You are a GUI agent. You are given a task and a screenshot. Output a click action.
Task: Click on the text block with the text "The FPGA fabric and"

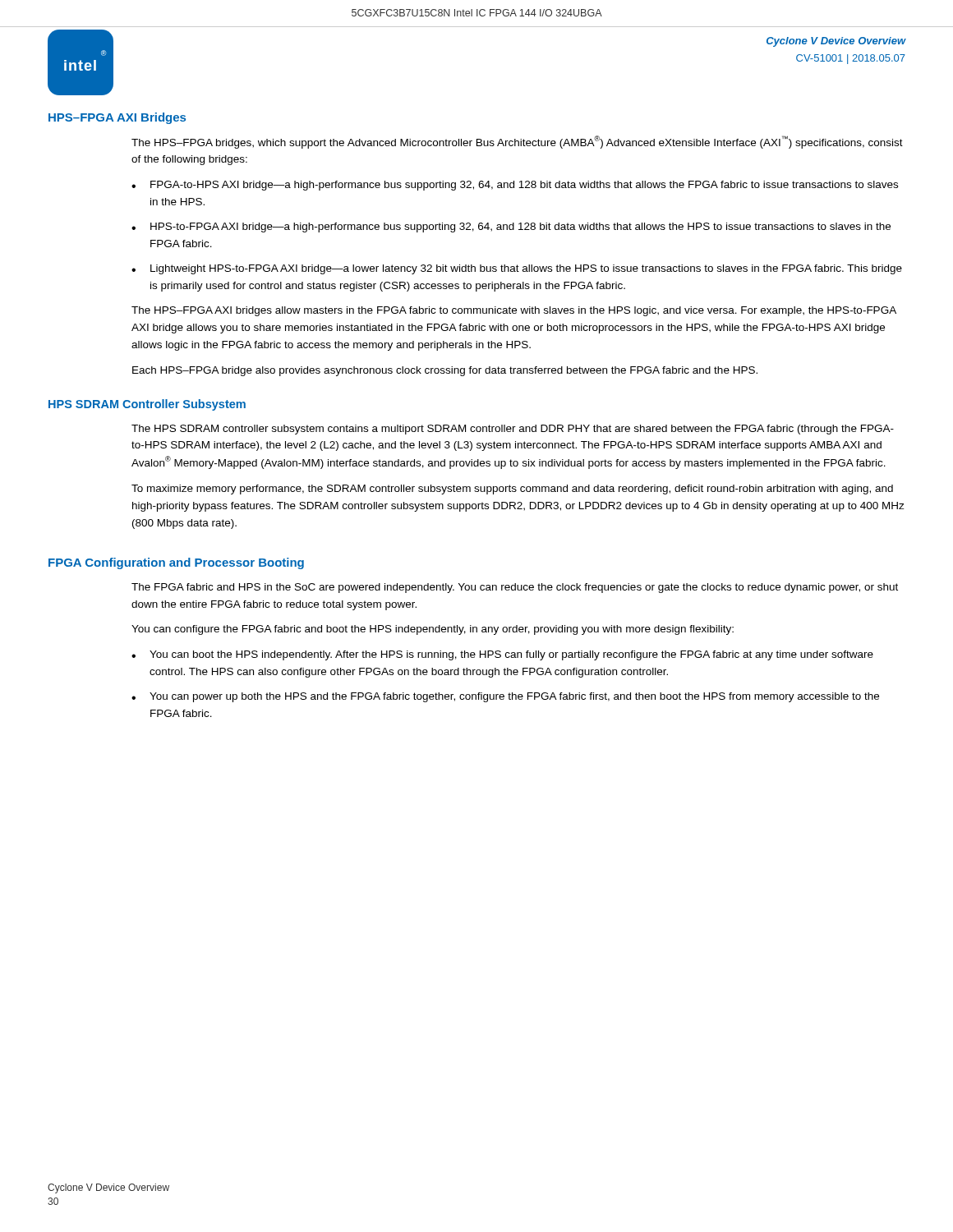515,595
